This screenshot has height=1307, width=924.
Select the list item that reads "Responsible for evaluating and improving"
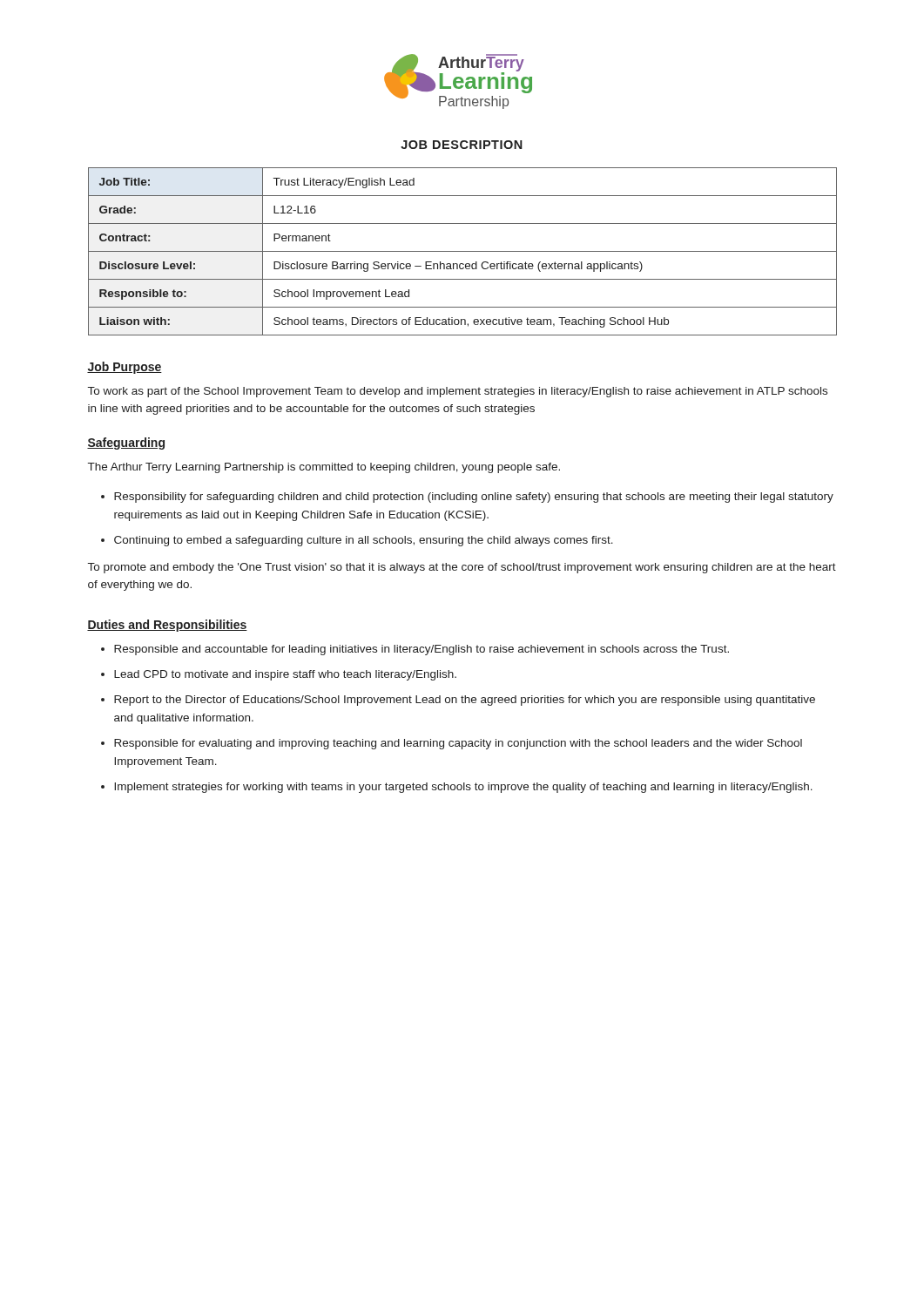pyautogui.click(x=458, y=752)
